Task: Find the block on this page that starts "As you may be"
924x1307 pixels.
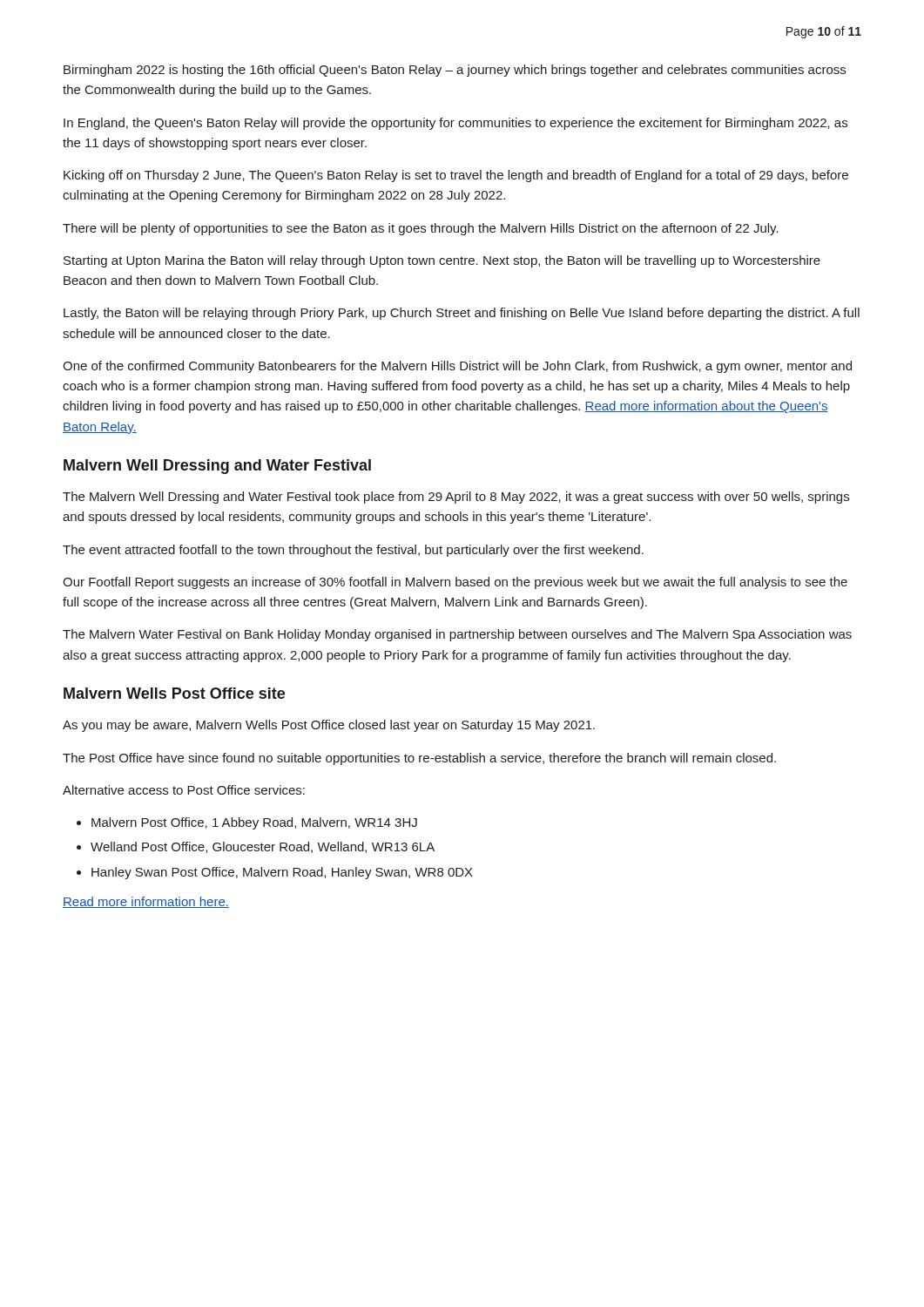Action: pyautogui.click(x=462, y=725)
